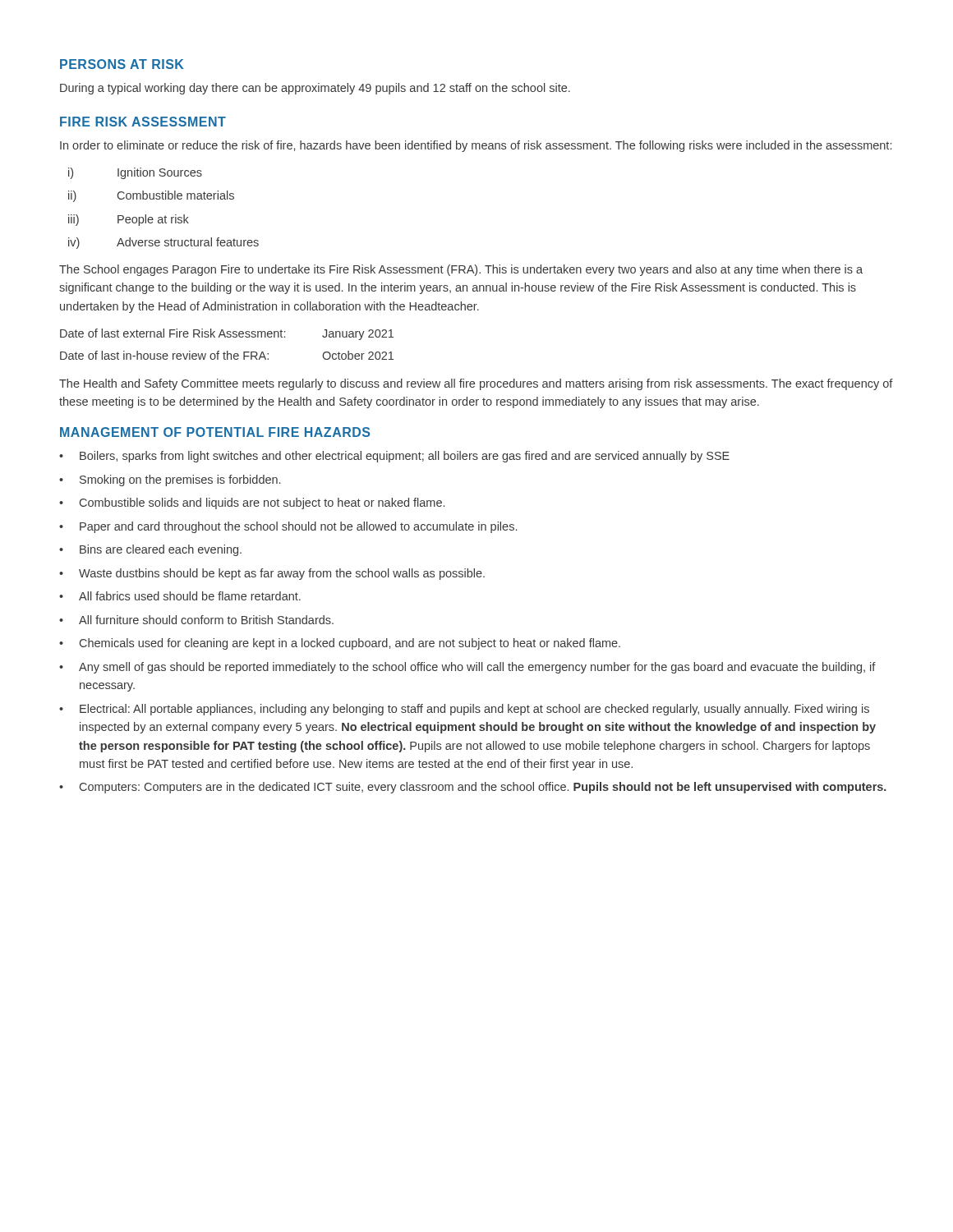Where does it say "i) Ignition Sources"?

[x=135, y=173]
